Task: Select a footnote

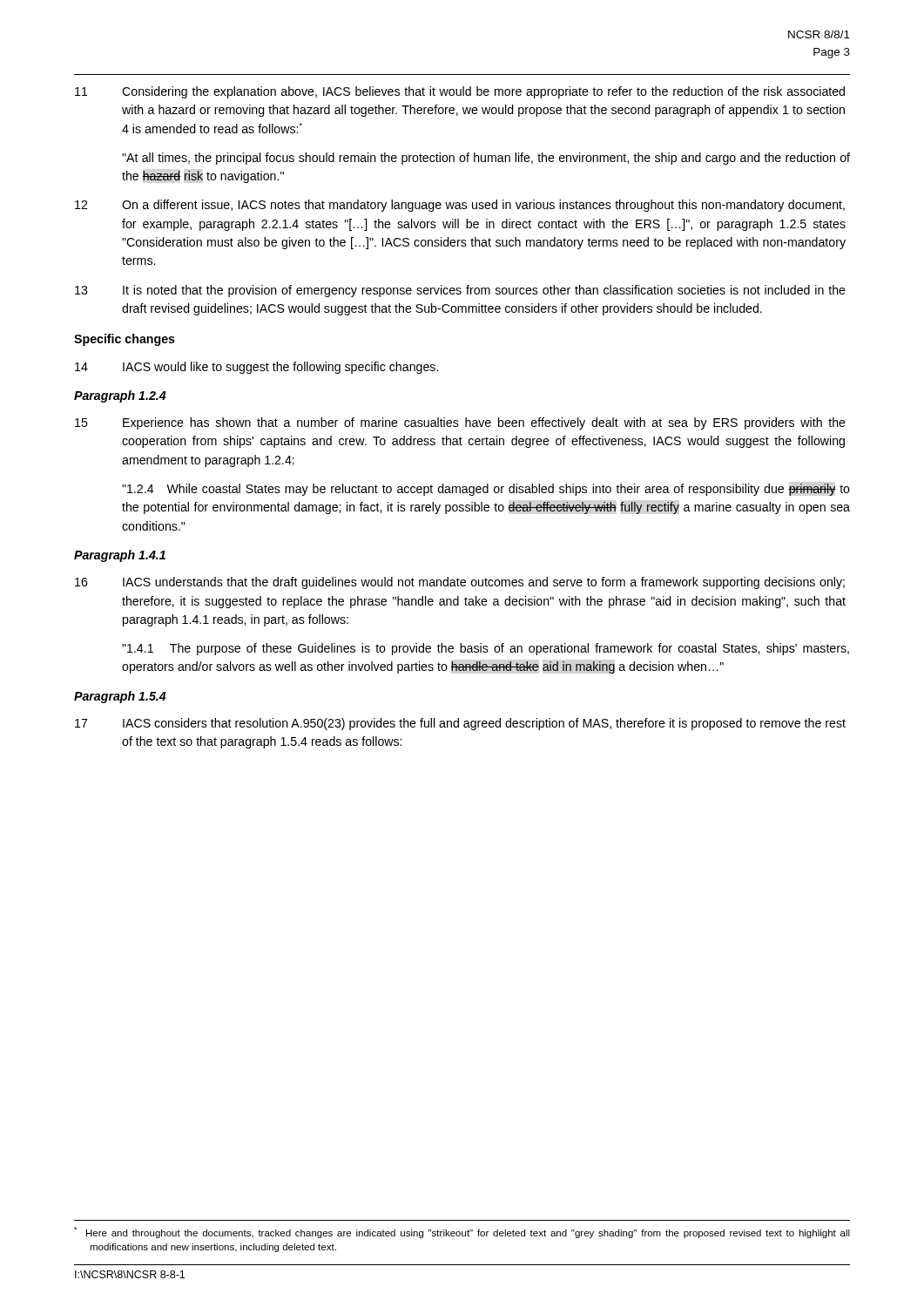Action: tap(462, 1239)
